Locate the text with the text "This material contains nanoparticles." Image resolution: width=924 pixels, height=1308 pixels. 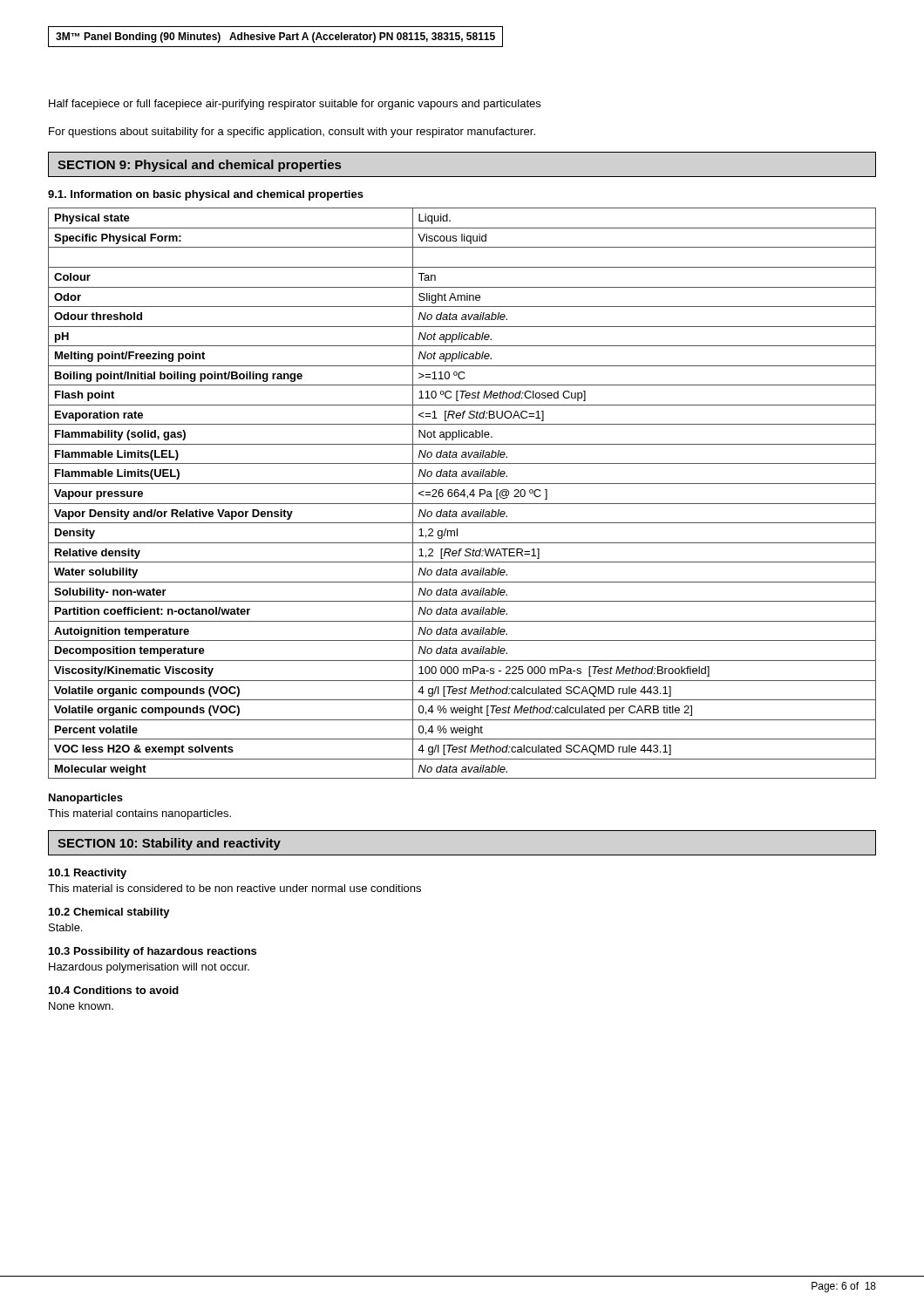[140, 813]
